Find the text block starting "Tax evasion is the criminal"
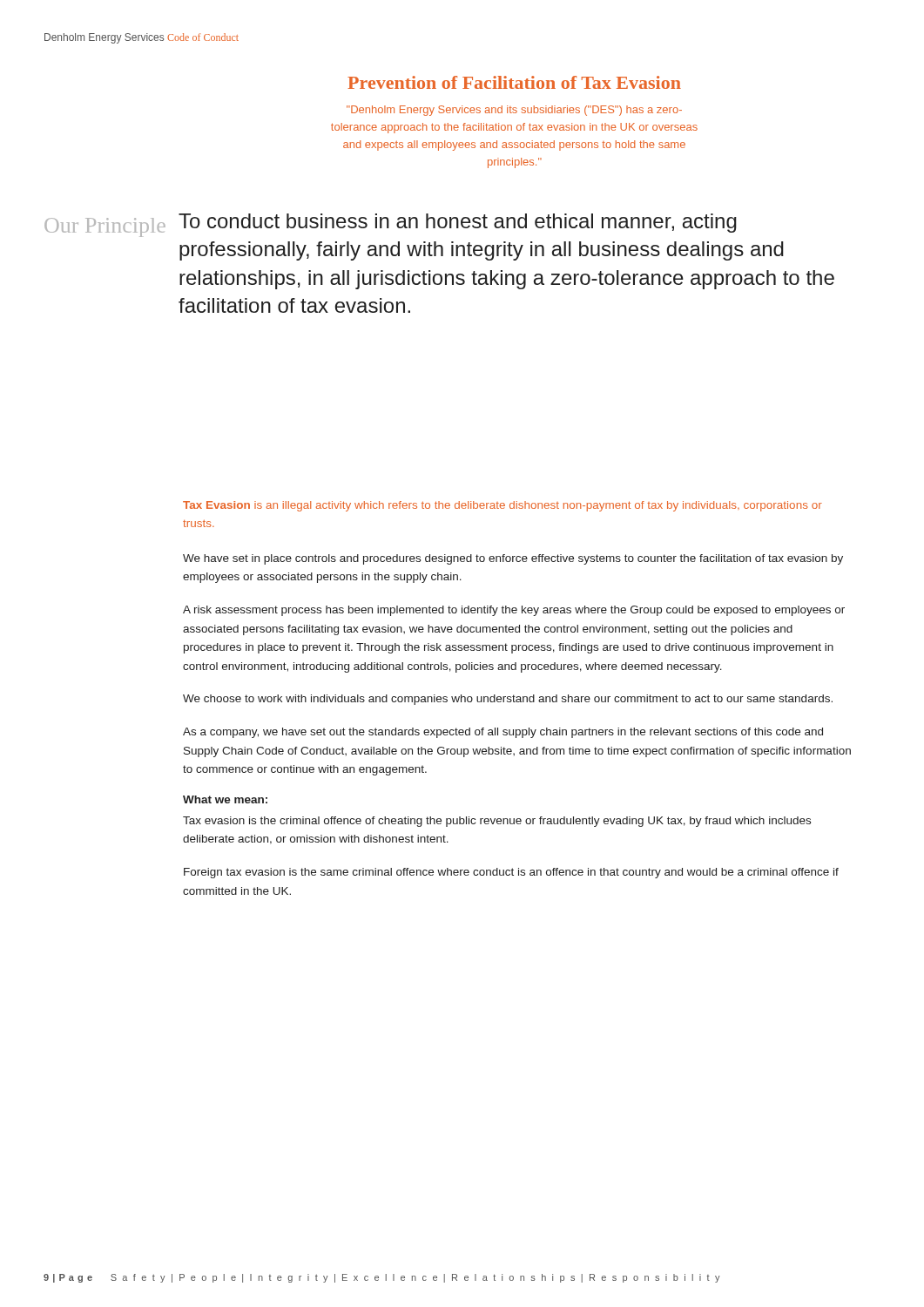The image size is (924, 1307). pos(497,830)
